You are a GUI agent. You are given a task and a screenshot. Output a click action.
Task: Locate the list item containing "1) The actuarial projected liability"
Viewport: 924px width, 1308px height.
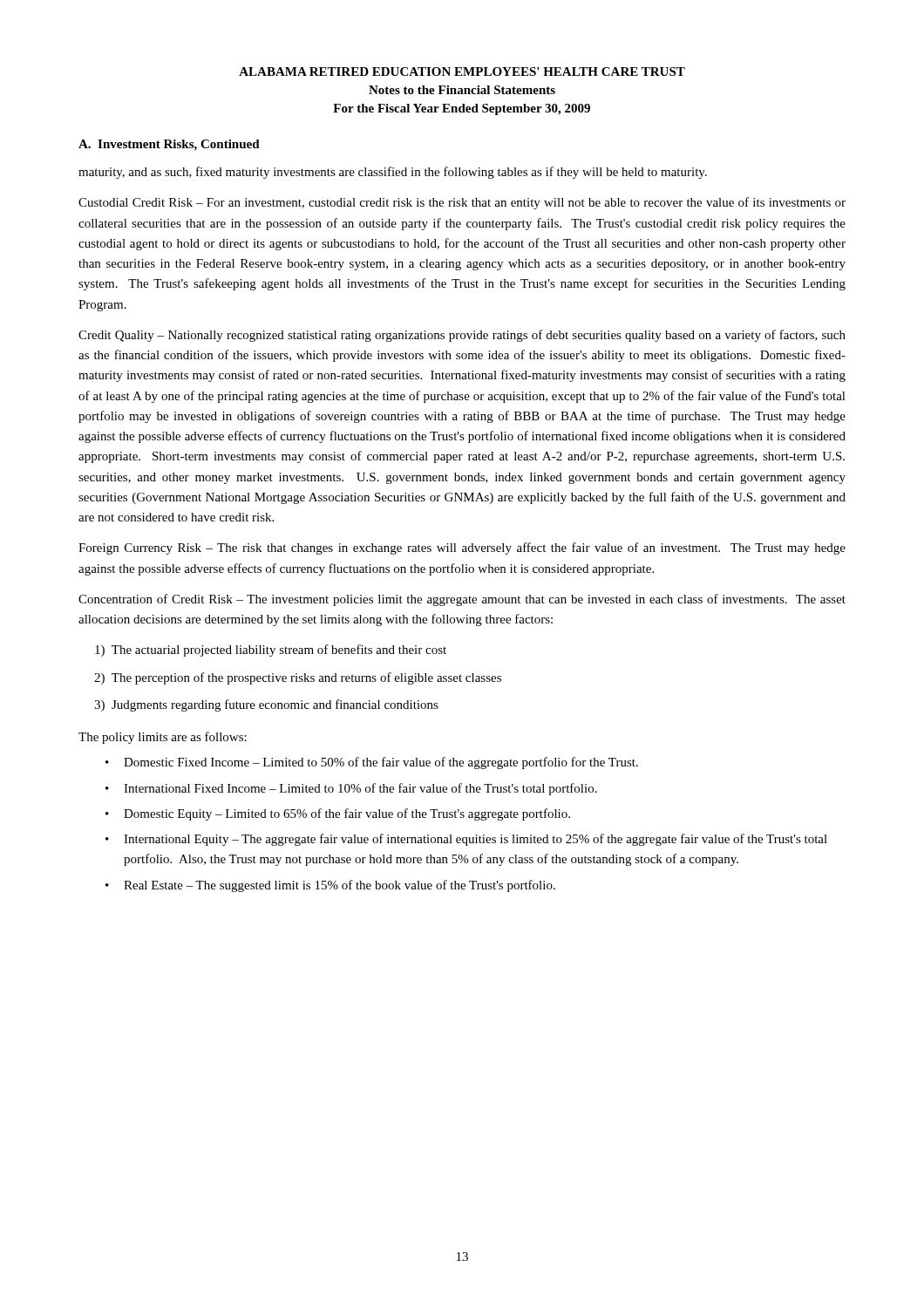tap(270, 650)
